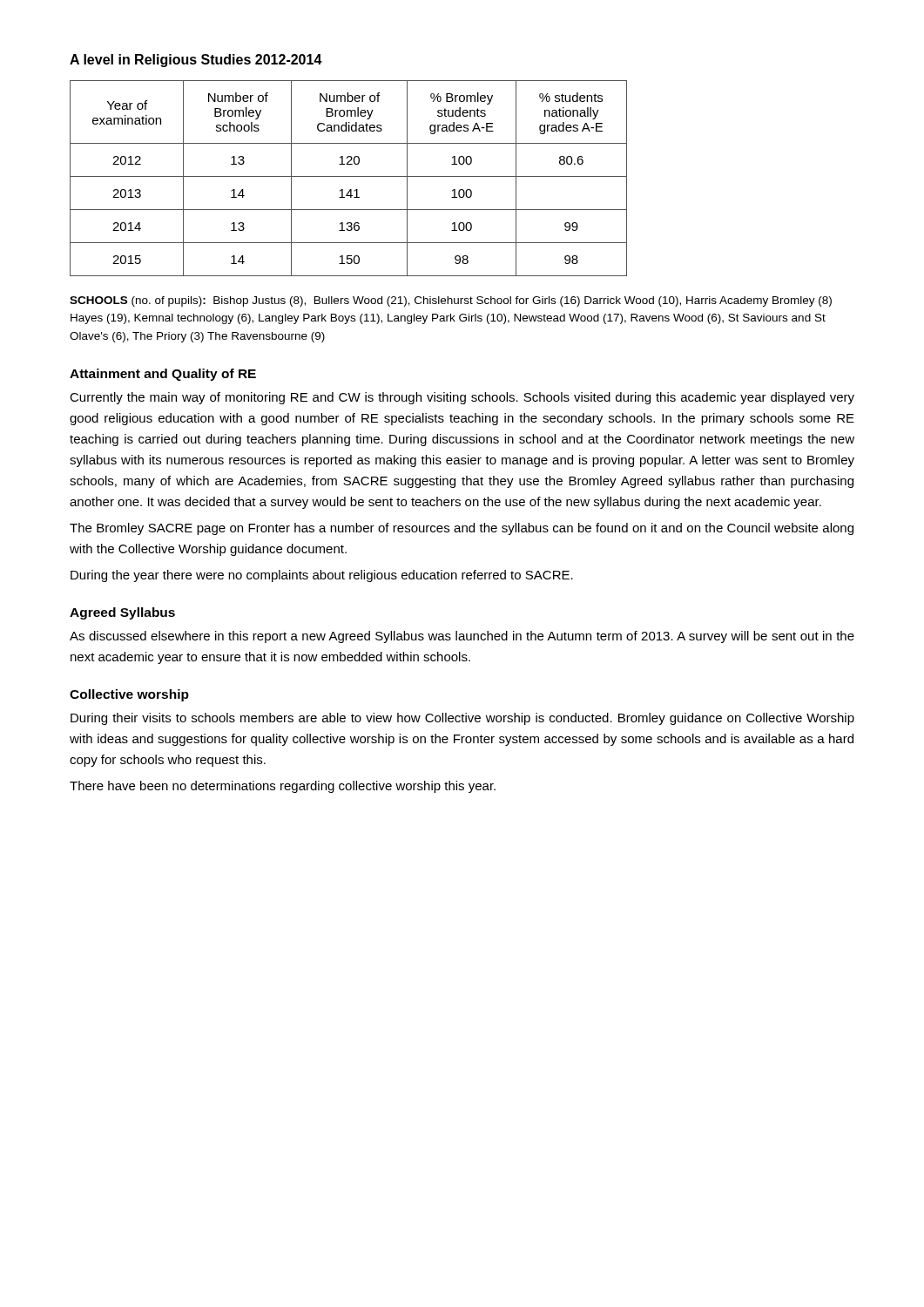
Task: Locate the text "Attainment and Quality of RE"
Action: (x=163, y=373)
